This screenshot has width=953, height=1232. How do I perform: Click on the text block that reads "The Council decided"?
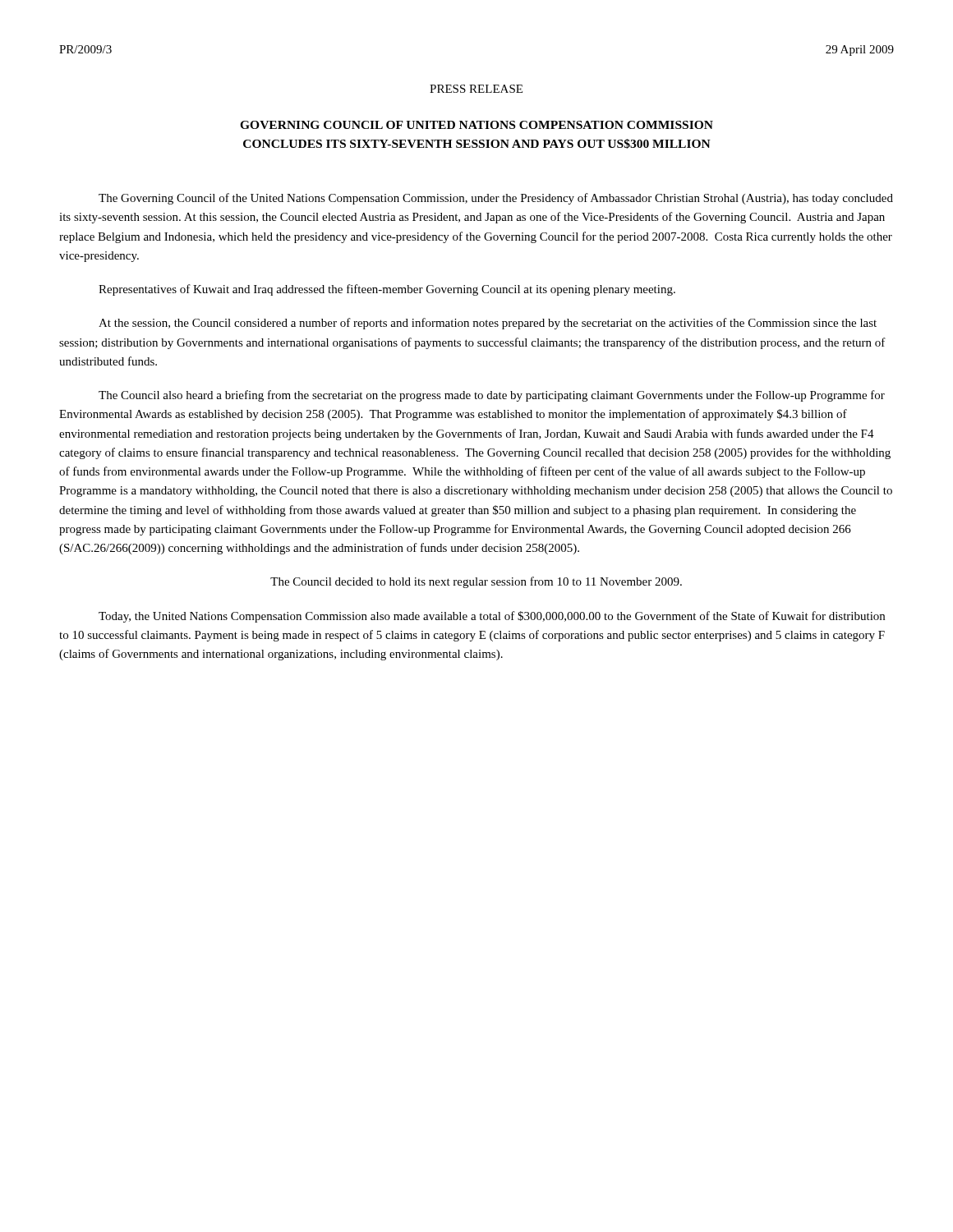tap(476, 582)
